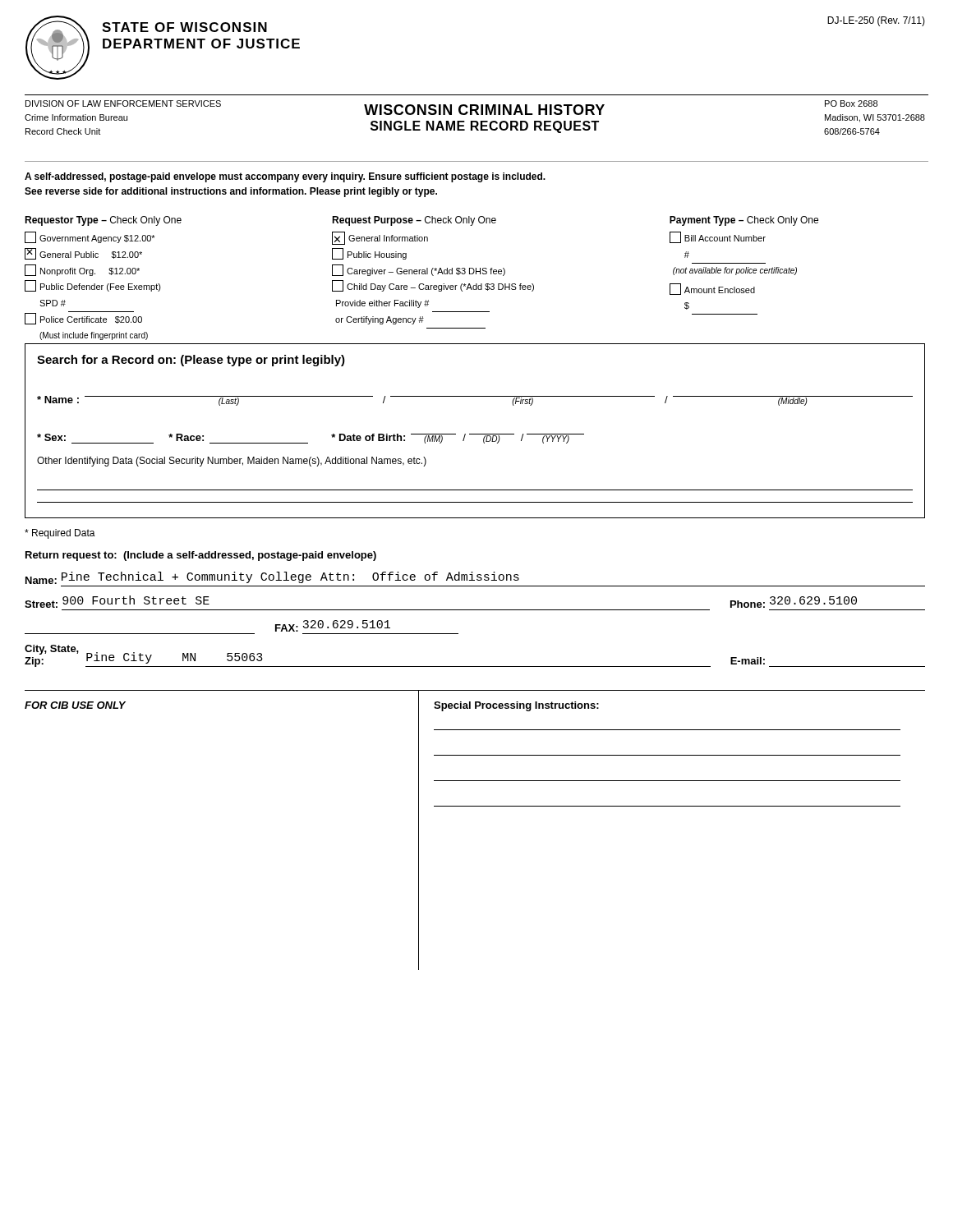This screenshot has height=1232, width=953.
Task: Click on the text block that says "A self-addressed, postage-paid envelope must accompany"
Action: click(285, 184)
